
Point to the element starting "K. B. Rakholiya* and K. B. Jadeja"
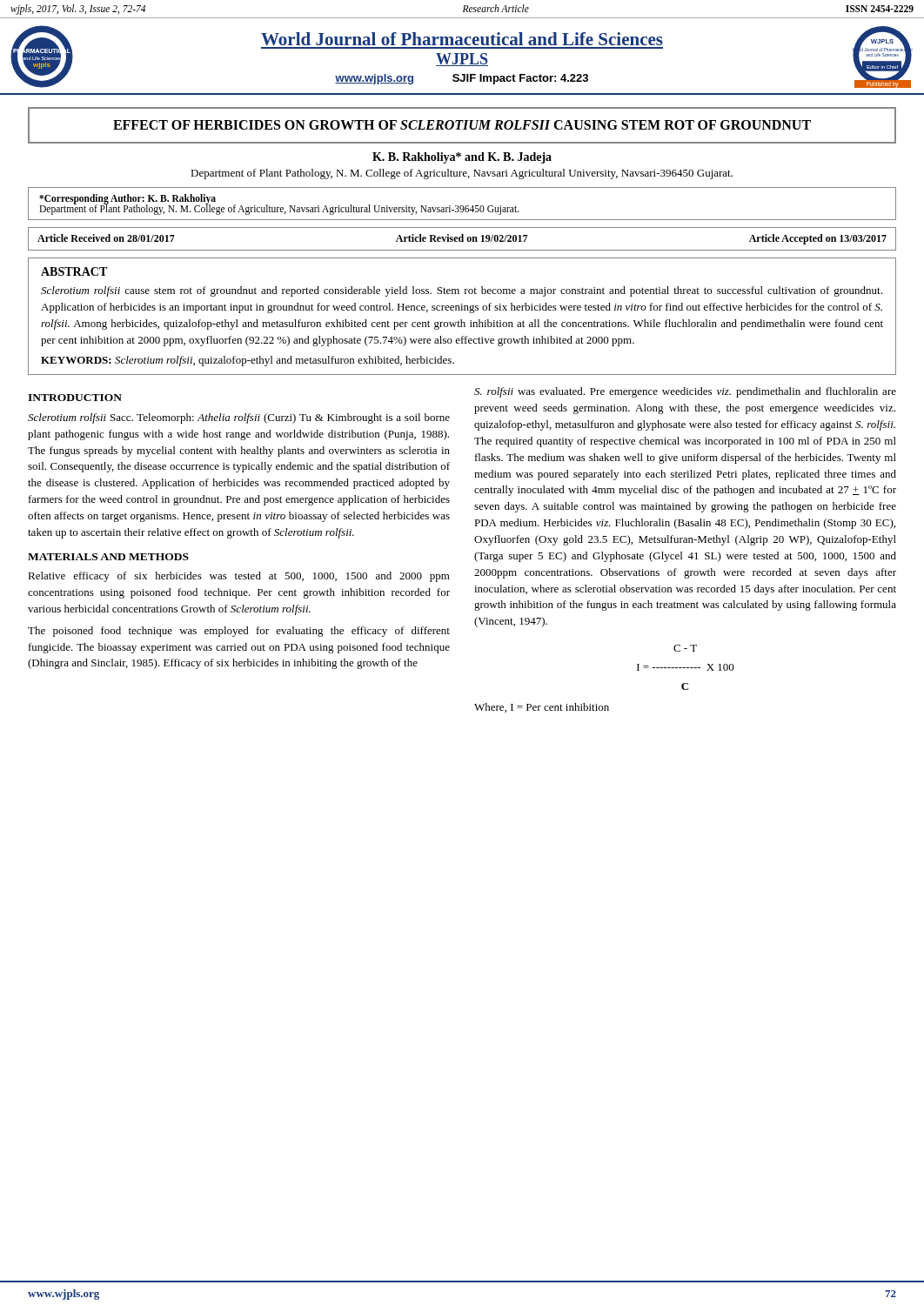462,157
